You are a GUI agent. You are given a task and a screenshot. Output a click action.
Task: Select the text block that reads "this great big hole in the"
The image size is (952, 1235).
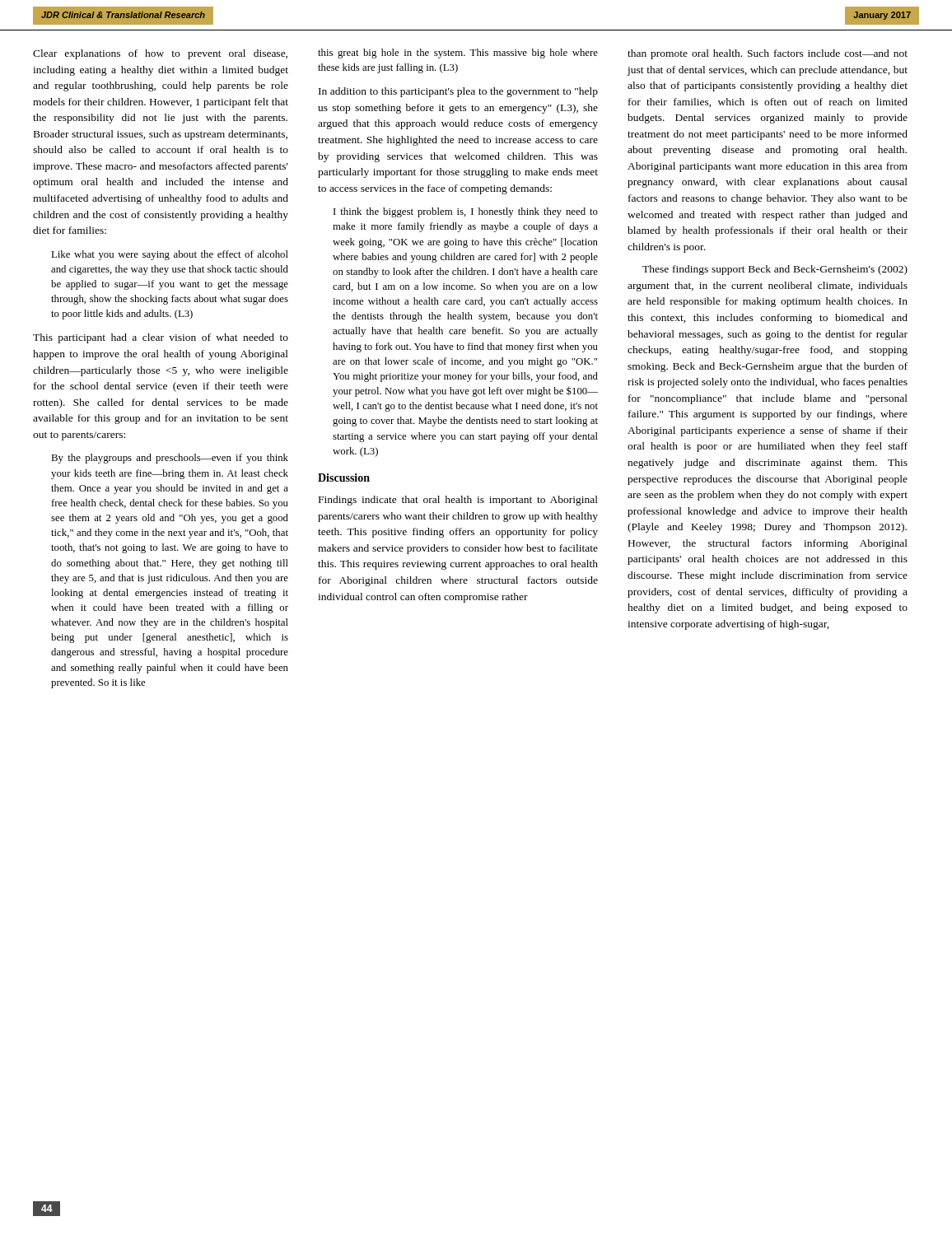pyautogui.click(x=458, y=60)
